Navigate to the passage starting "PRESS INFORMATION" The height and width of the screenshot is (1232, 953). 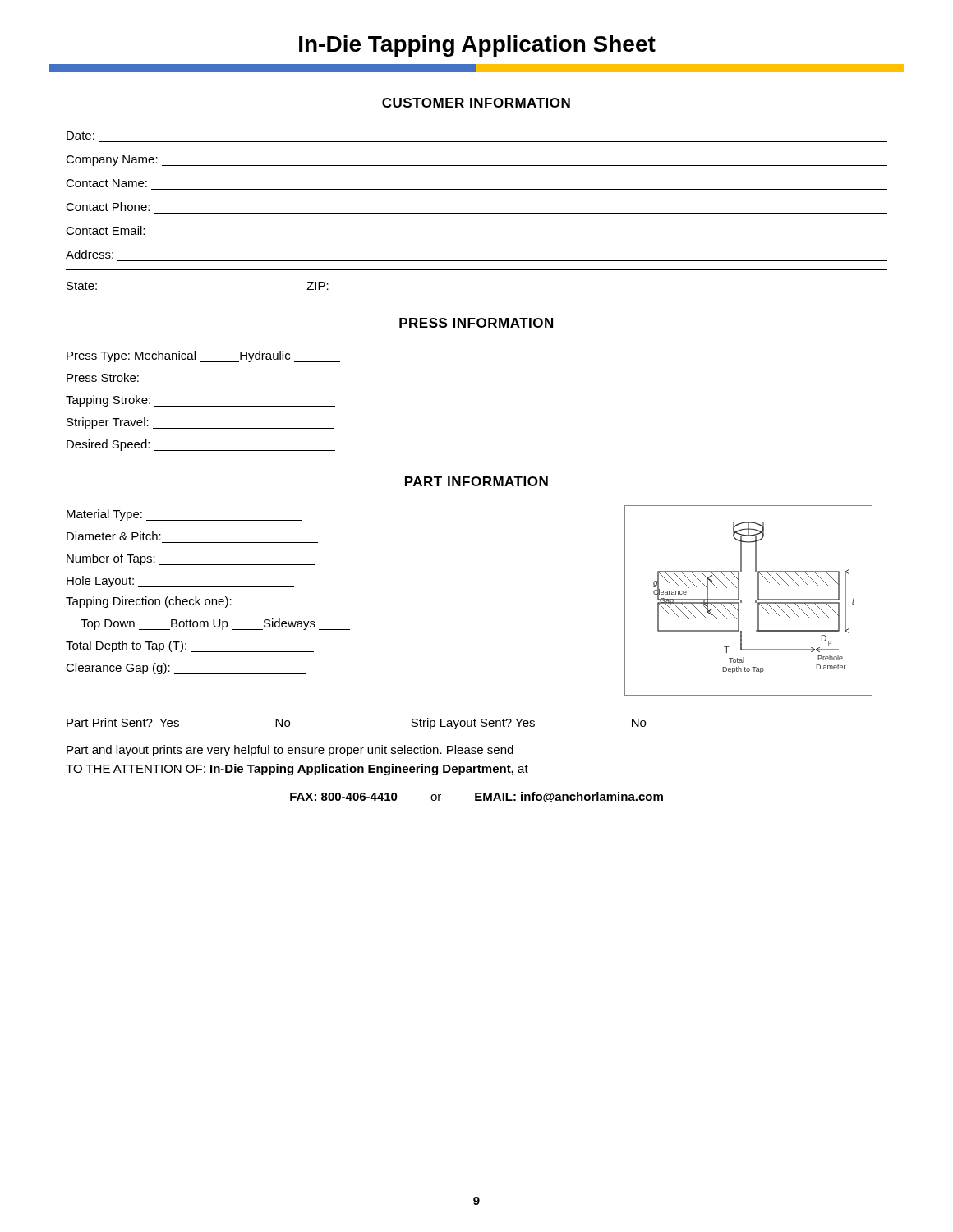coord(476,323)
